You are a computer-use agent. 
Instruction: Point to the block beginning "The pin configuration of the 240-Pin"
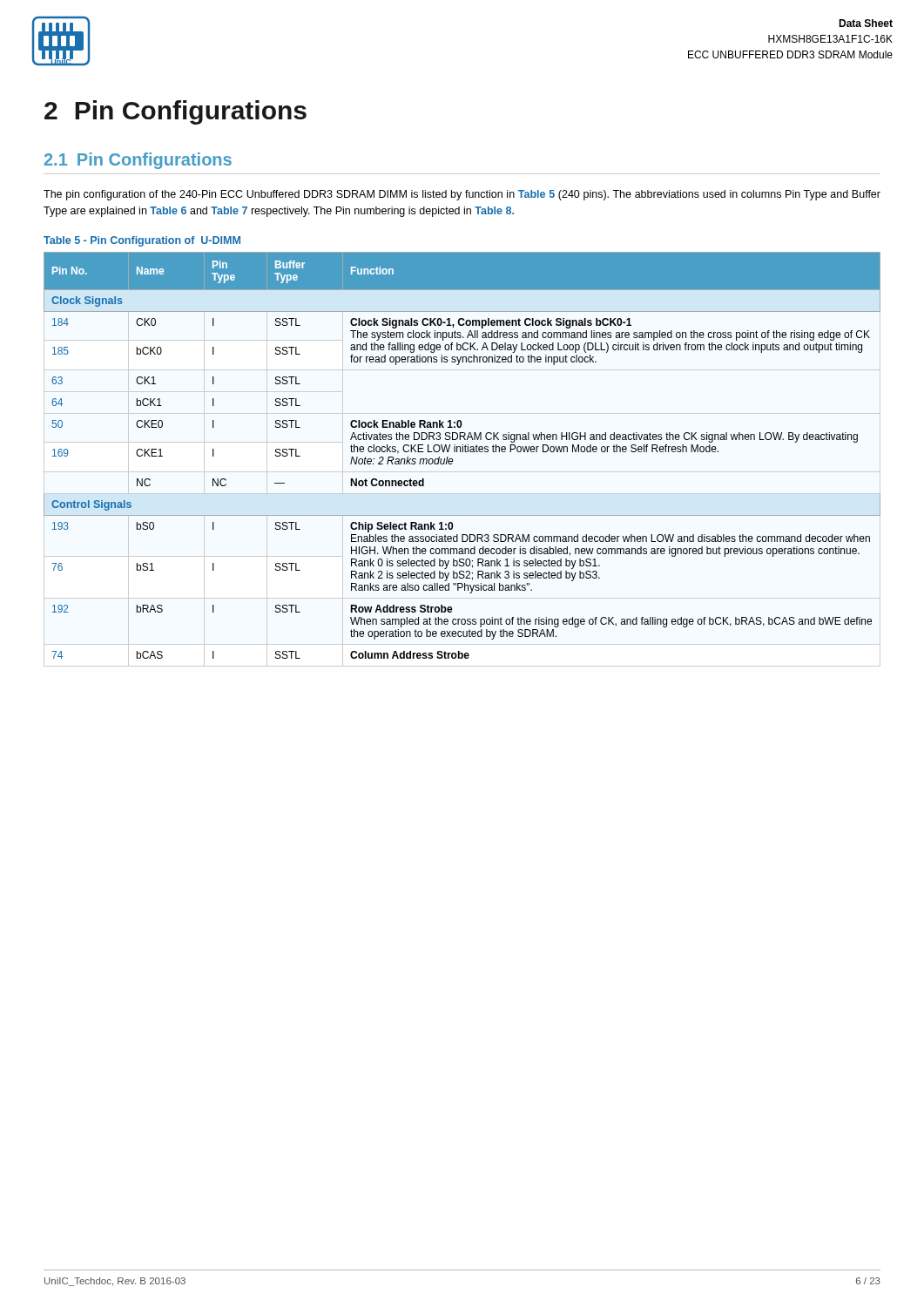click(x=462, y=203)
